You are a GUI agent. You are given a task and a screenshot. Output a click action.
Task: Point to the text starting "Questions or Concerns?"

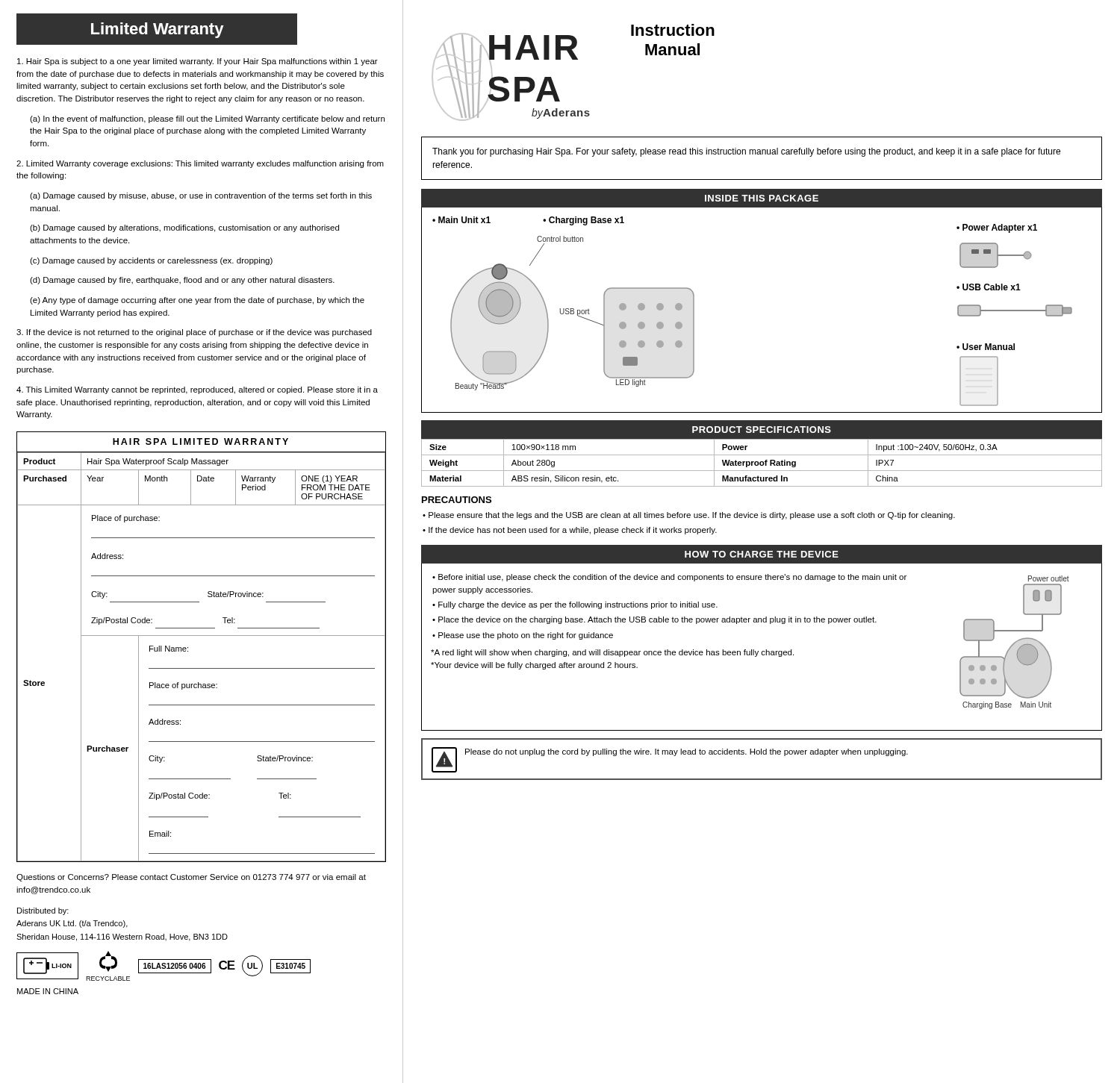click(x=191, y=884)
